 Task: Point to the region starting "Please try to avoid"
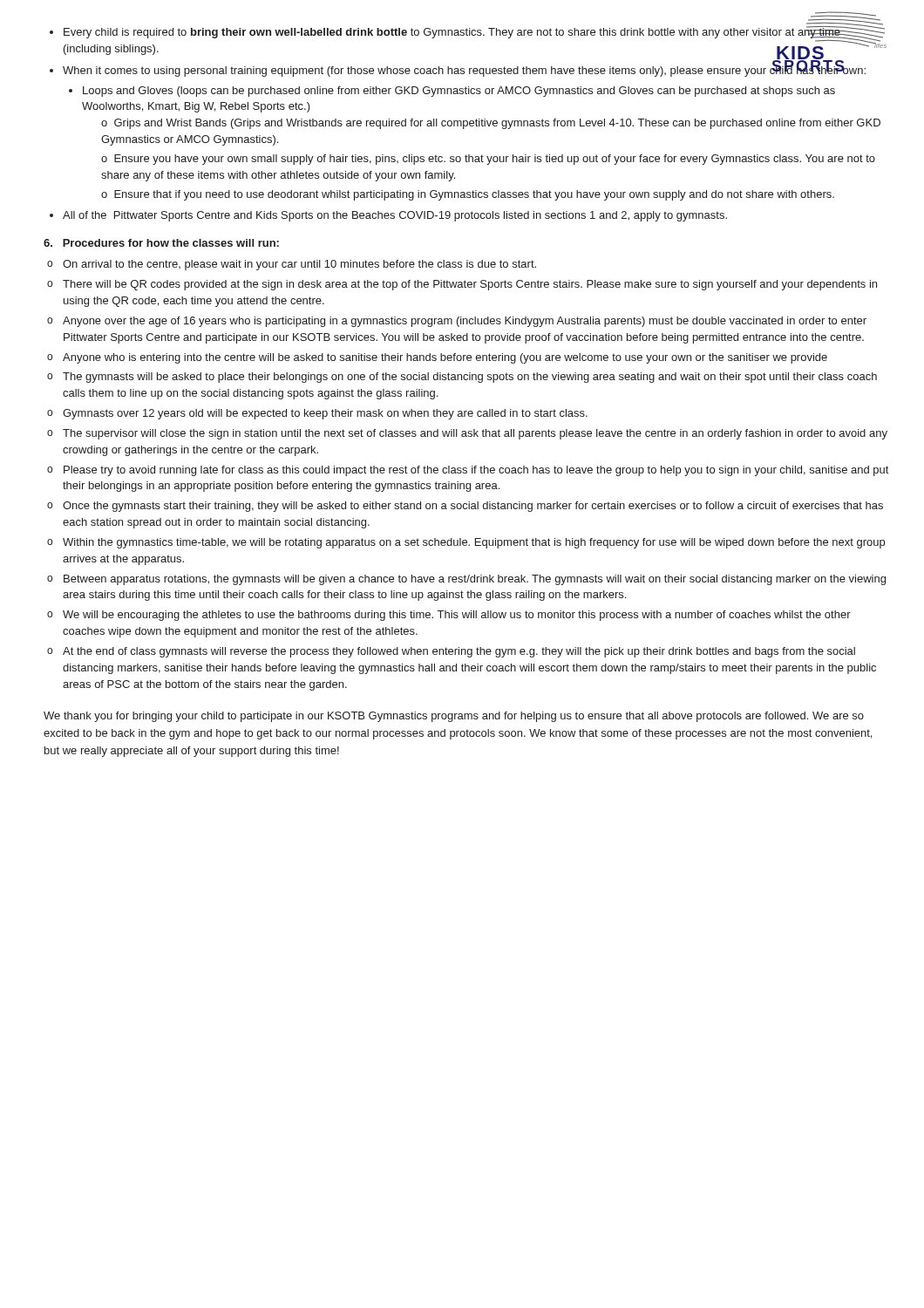[476, 477]
